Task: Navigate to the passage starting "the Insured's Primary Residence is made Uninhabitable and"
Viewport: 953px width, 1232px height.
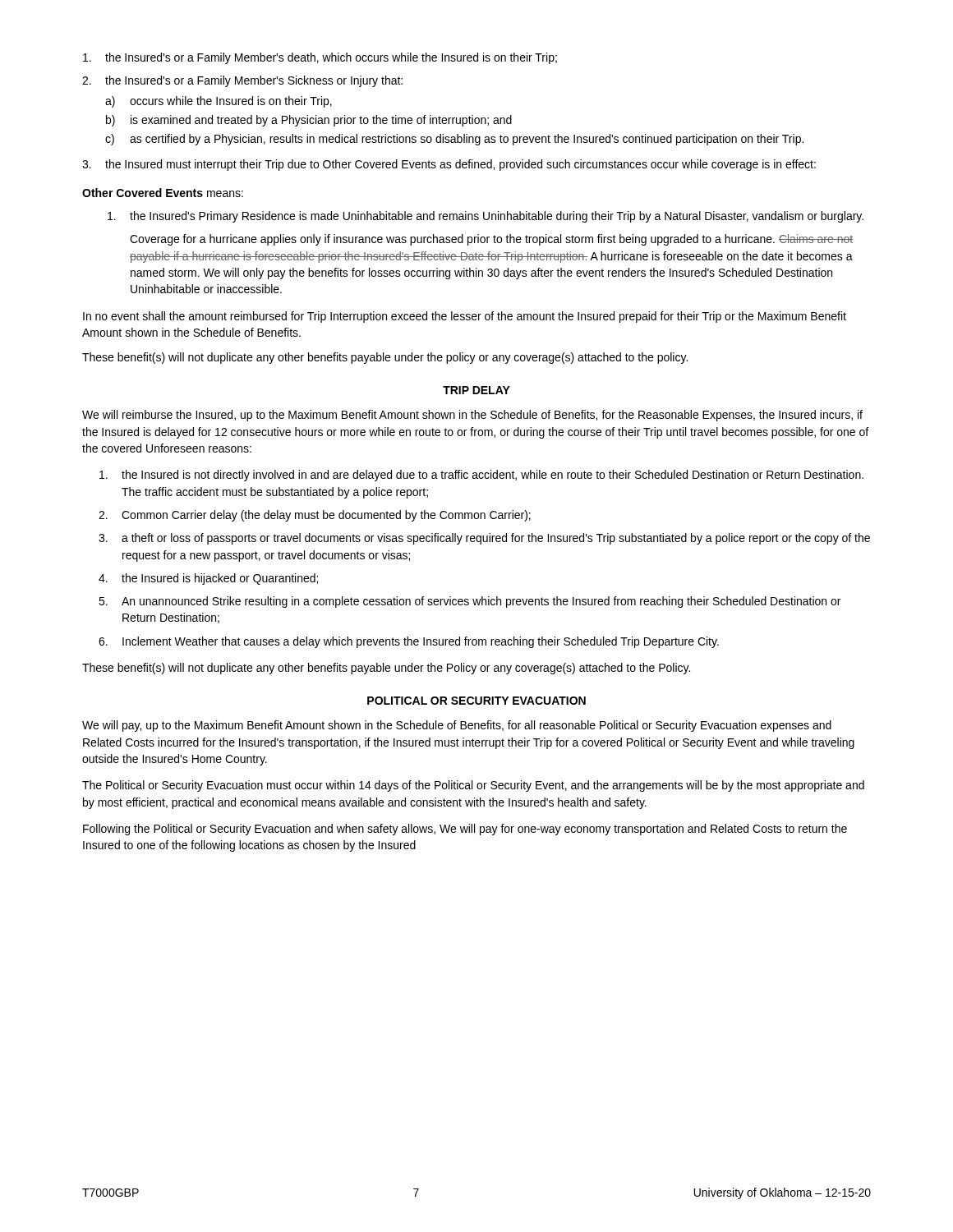Action: tap(486, 216)
